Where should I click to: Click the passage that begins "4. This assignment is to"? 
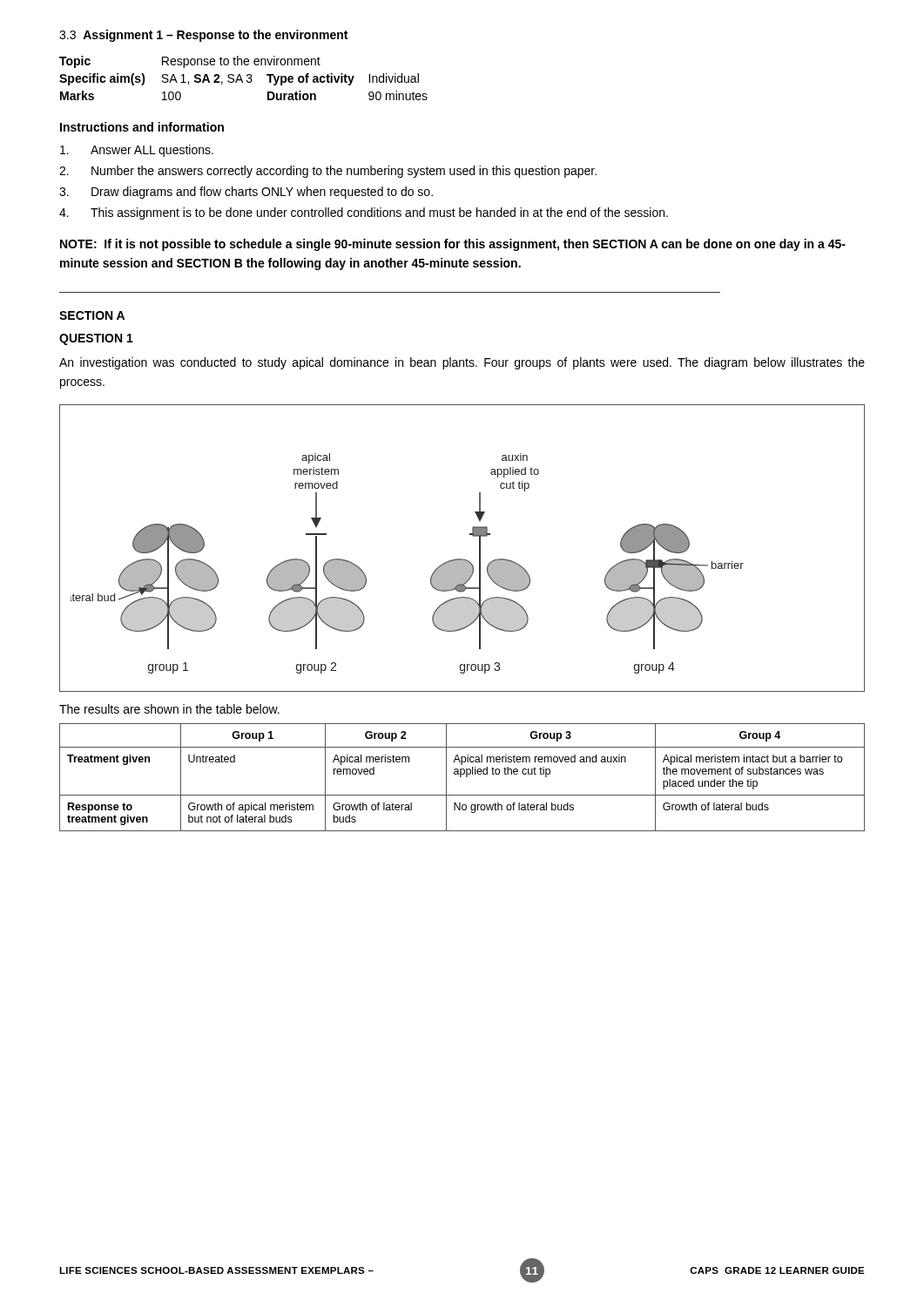click(364, 213)
